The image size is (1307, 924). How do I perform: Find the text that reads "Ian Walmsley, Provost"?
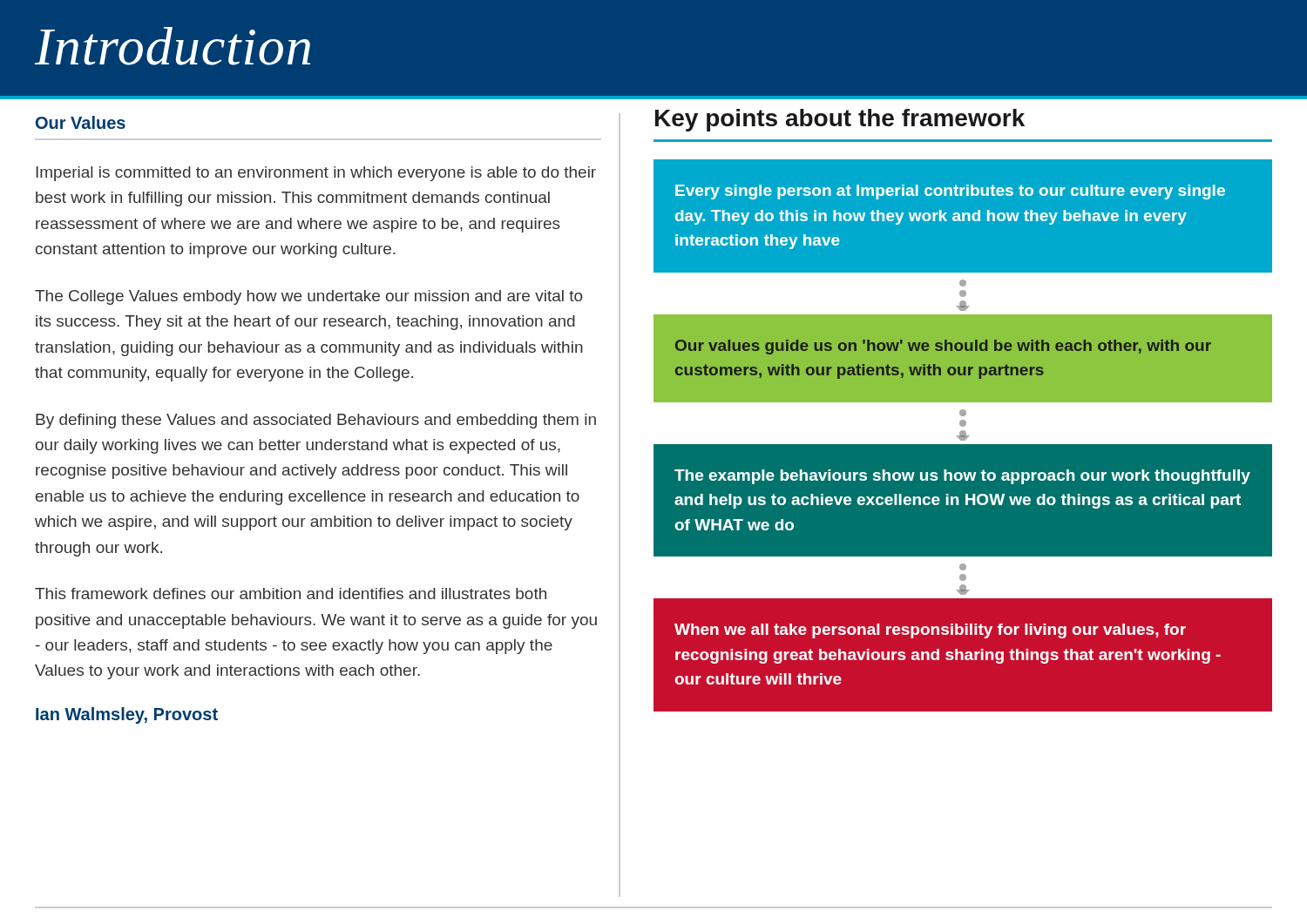tap(126, 714)
